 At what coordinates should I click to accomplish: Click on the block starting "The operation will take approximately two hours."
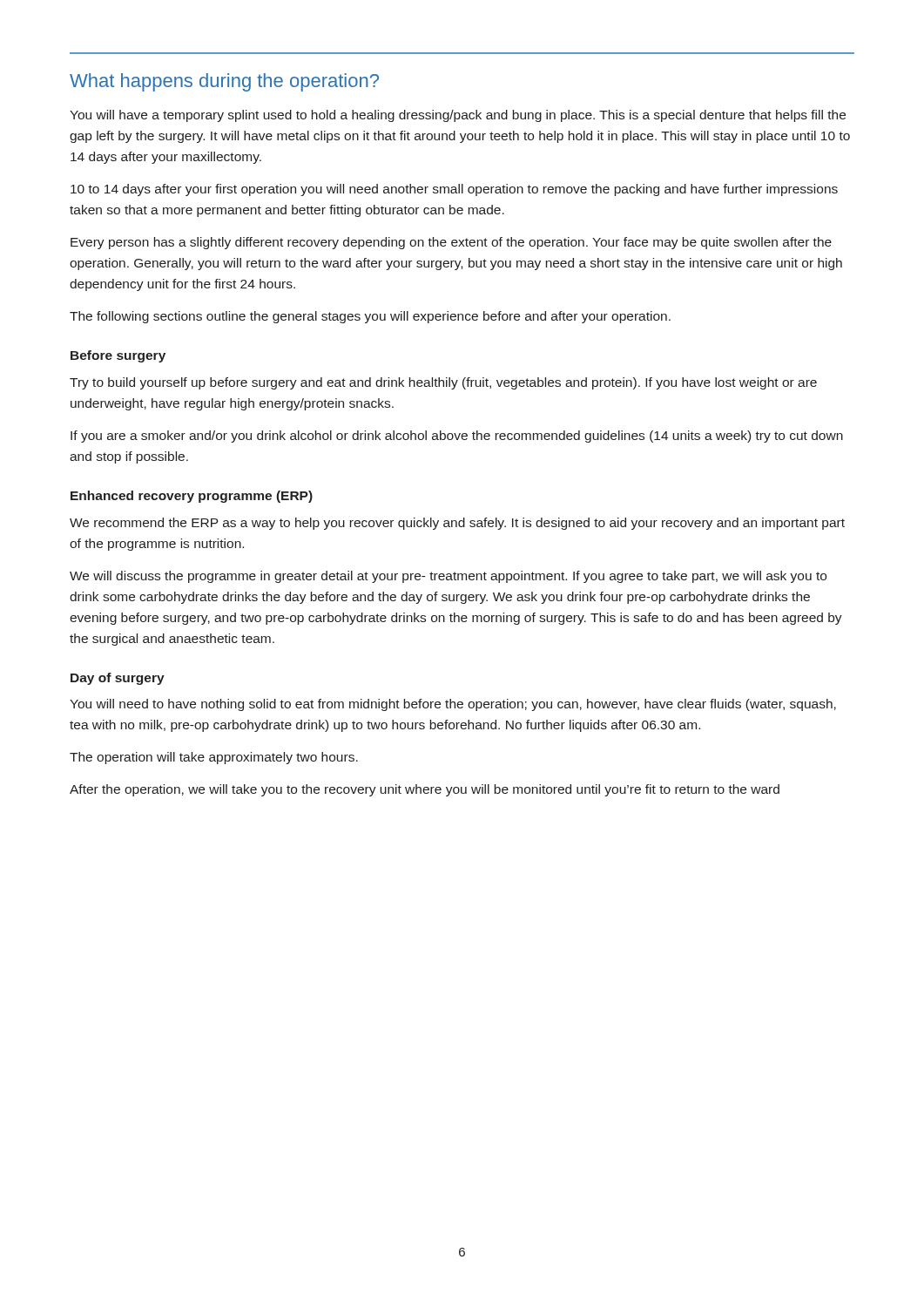[x=214, y=758]
